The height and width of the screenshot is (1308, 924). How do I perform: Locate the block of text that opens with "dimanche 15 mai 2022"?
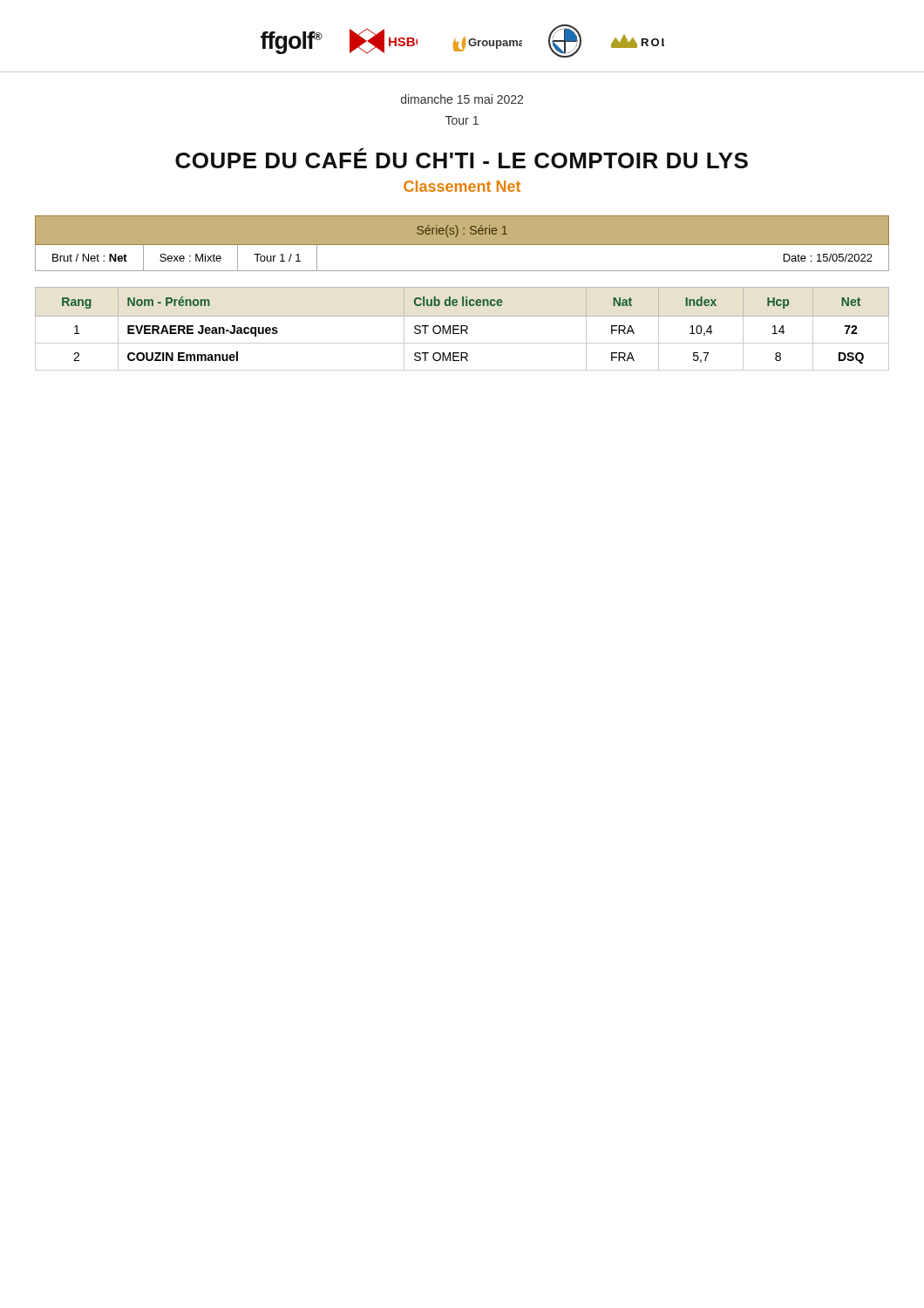point(462,110)
